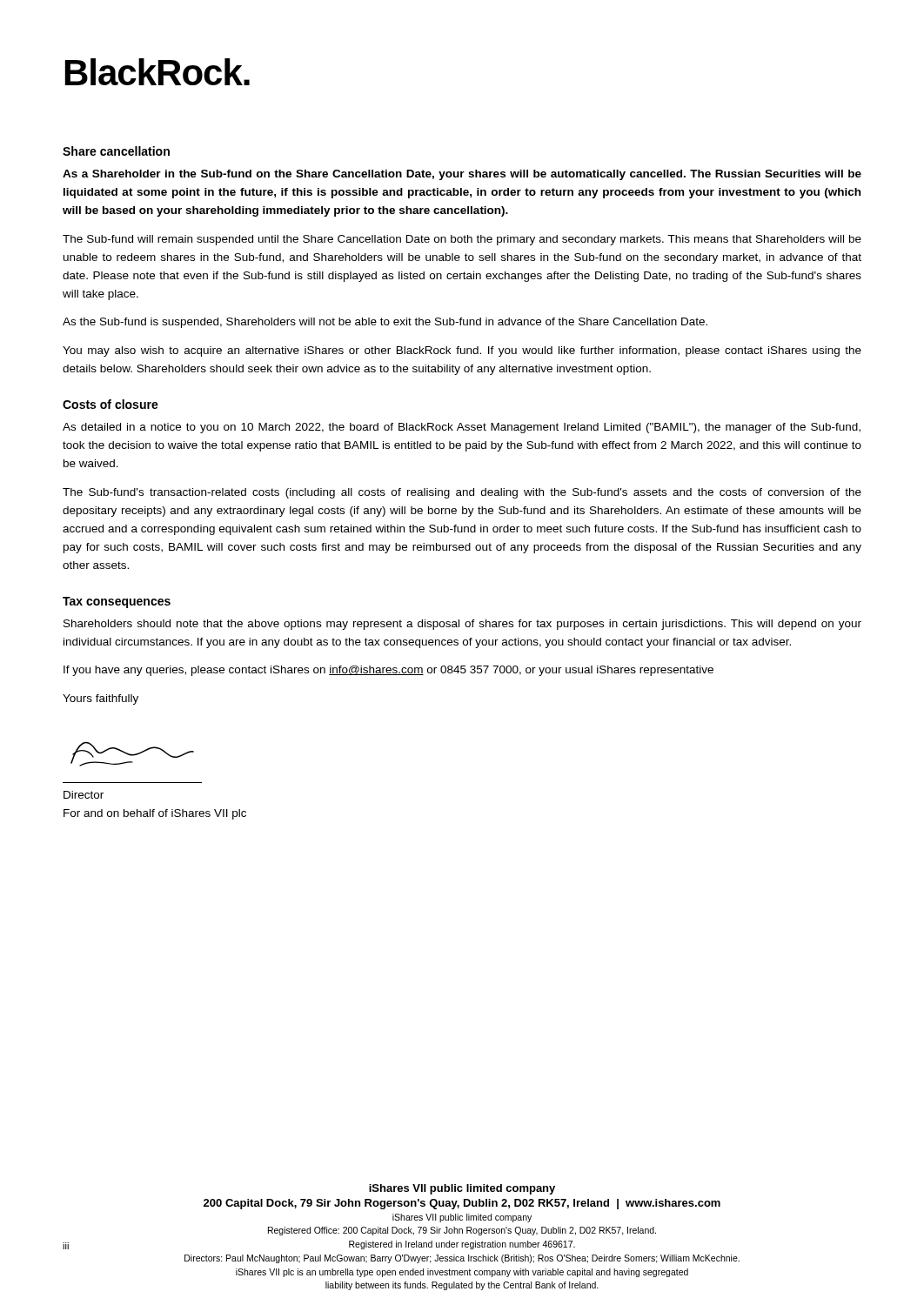Find the text block with the text "The Sub-fund will remain suspended"
This screenshot has width=924, height=1305.
(x=462, y=266)
